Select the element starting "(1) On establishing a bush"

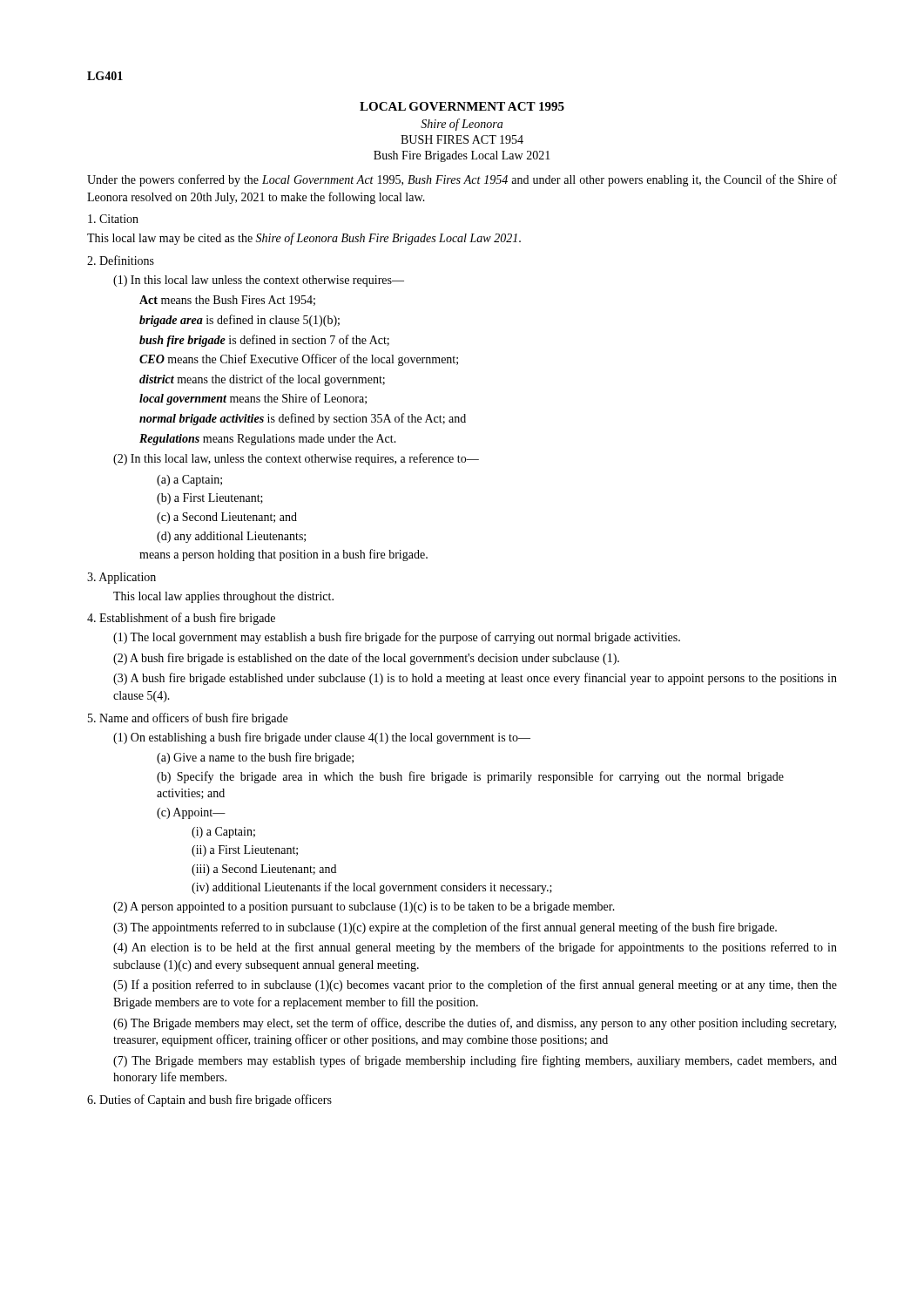322,737
